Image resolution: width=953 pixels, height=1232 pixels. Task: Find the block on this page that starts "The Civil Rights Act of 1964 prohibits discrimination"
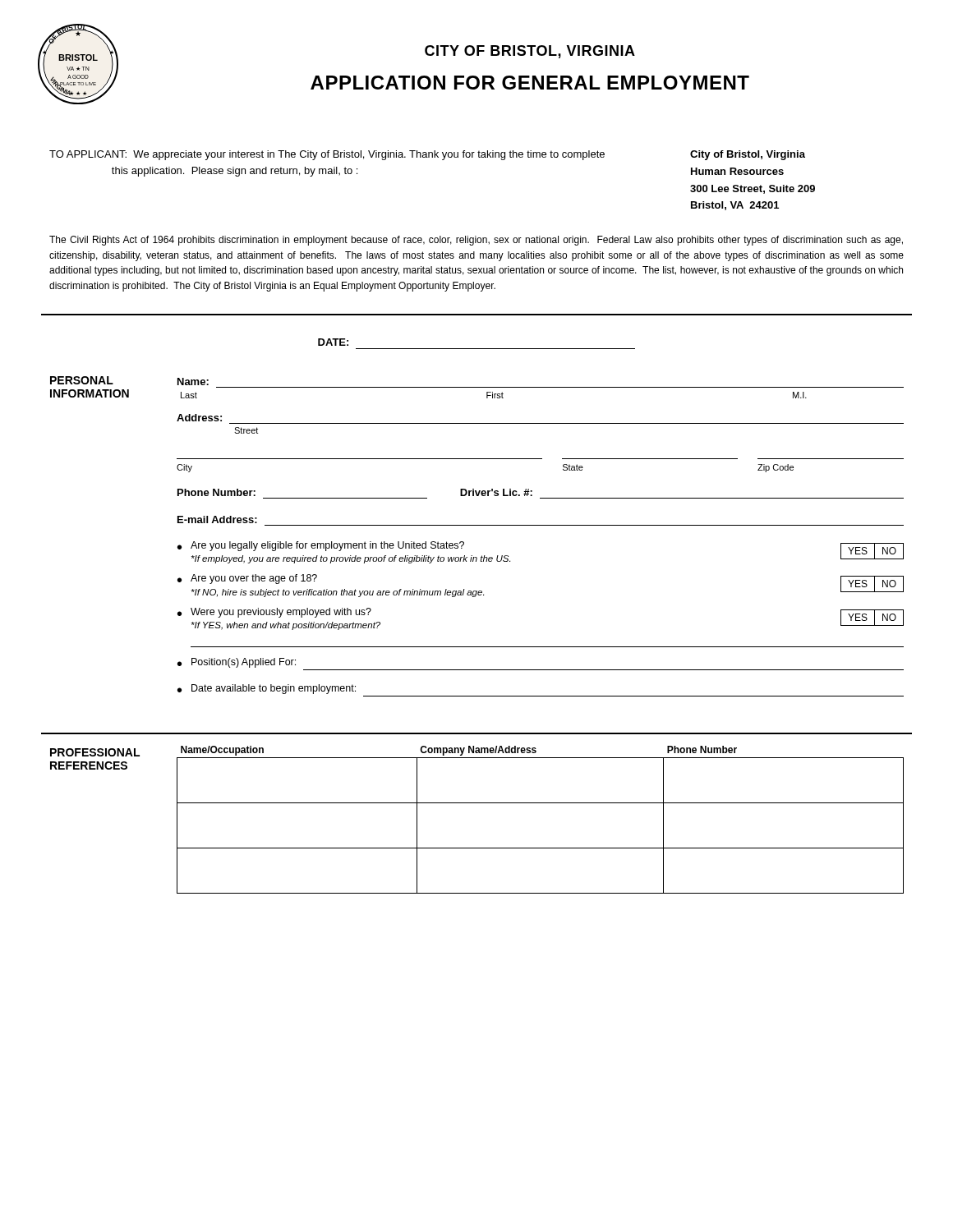click(476, 263)
